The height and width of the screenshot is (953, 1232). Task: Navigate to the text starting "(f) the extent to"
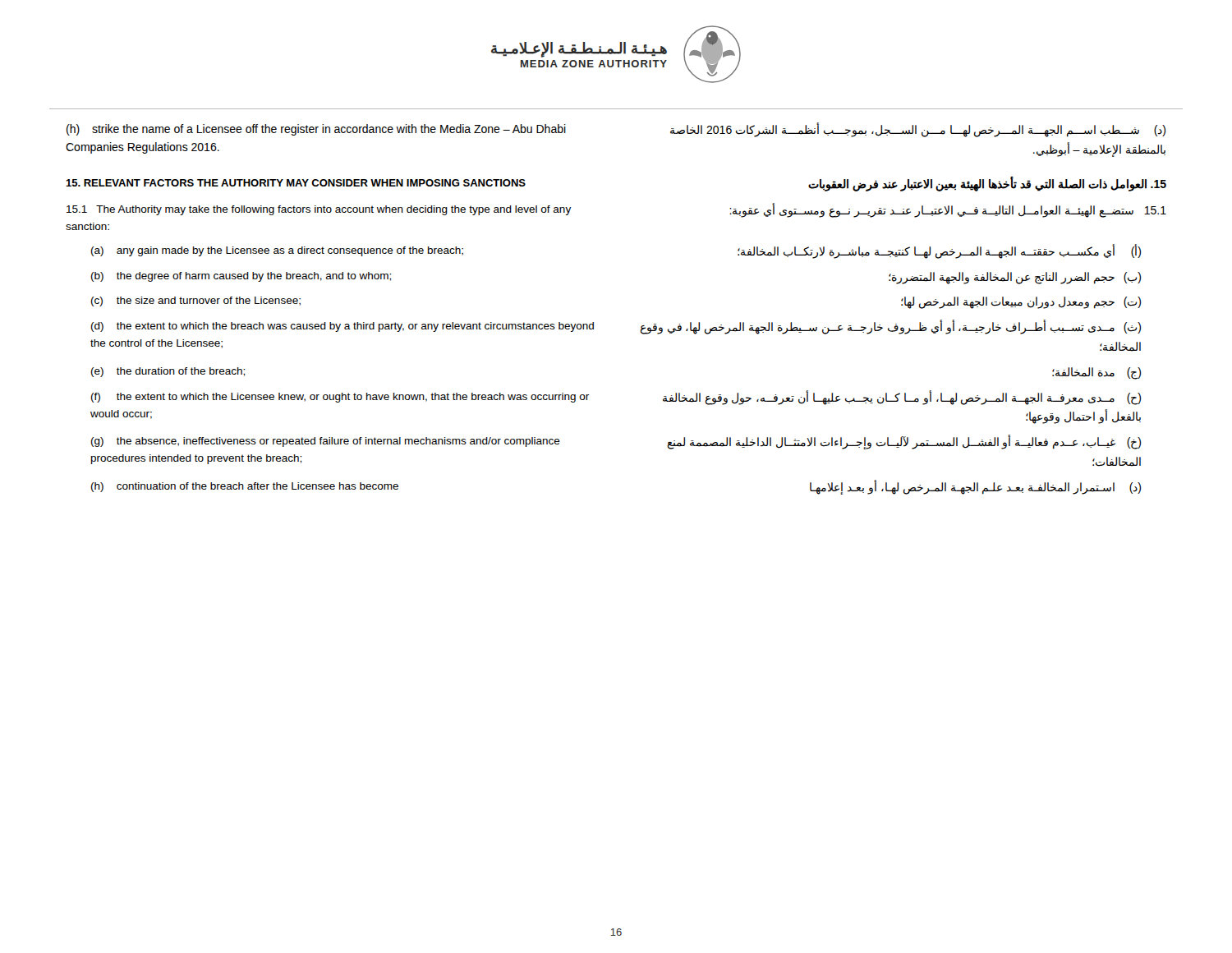point(358,397)
